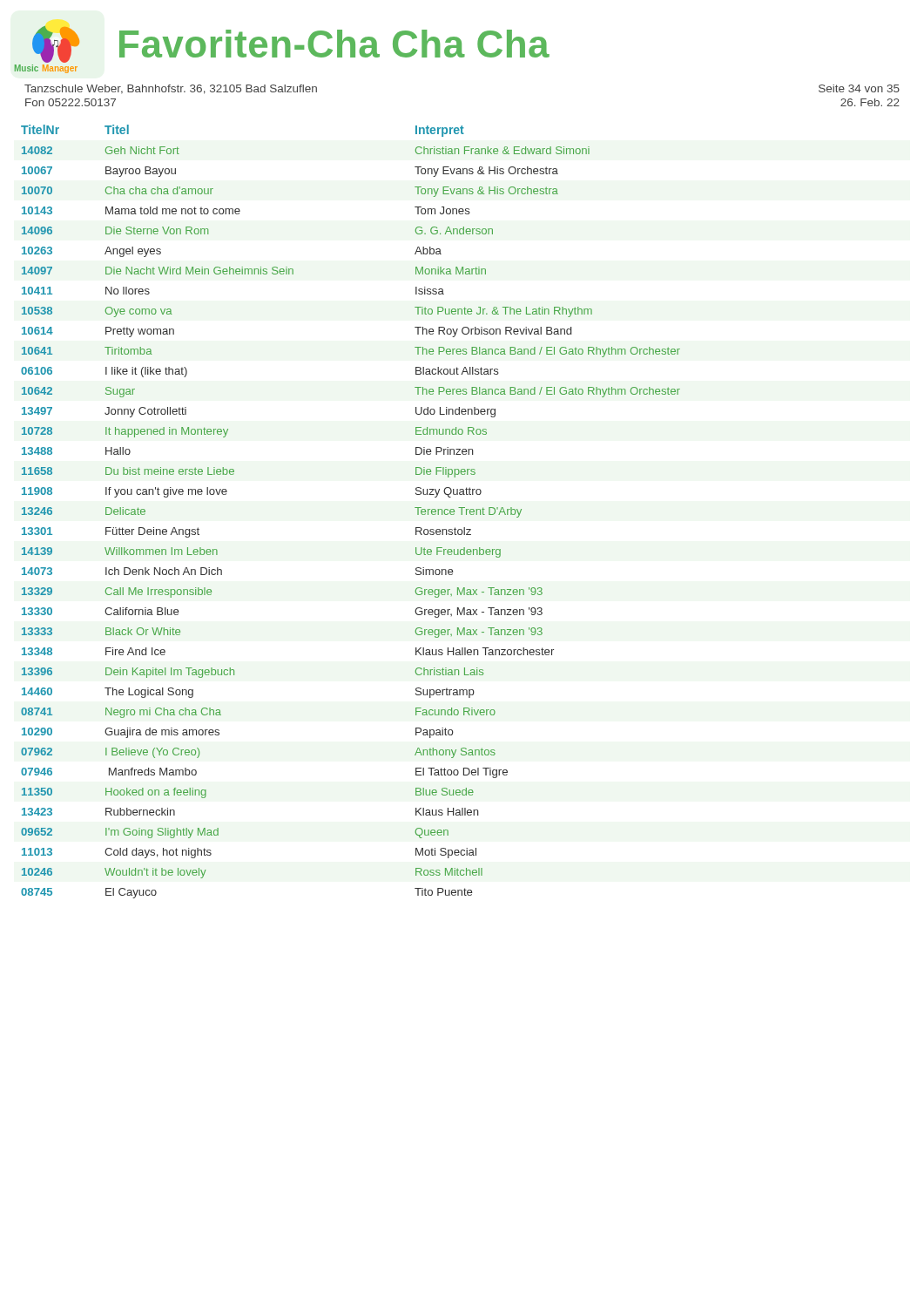This screenshot has height=1307, width=924.
Task: Select the text that reads "Seite 34 von 35"
Action: (x=859, y=88)
